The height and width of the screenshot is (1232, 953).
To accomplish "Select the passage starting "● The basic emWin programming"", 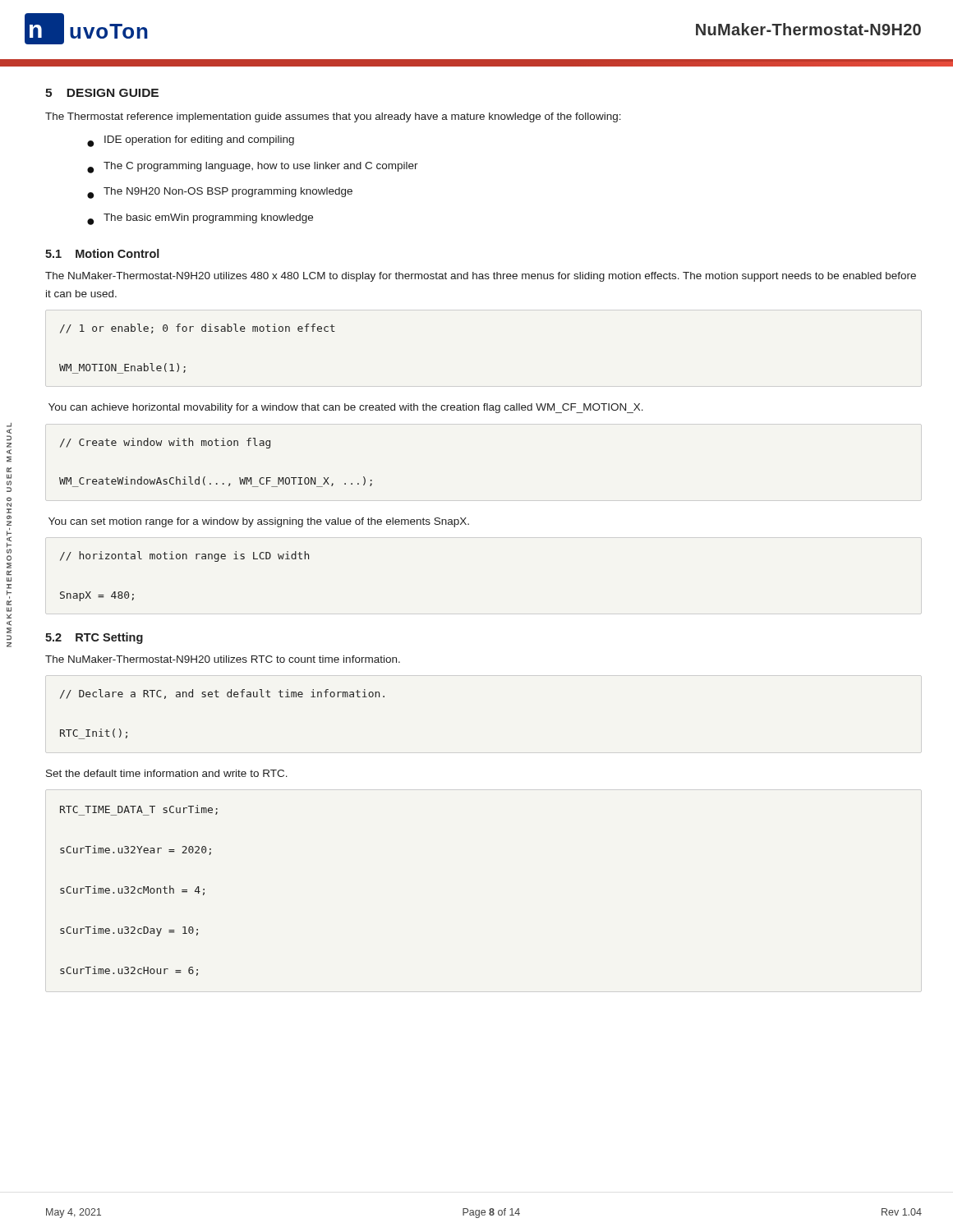I will 200,221.
